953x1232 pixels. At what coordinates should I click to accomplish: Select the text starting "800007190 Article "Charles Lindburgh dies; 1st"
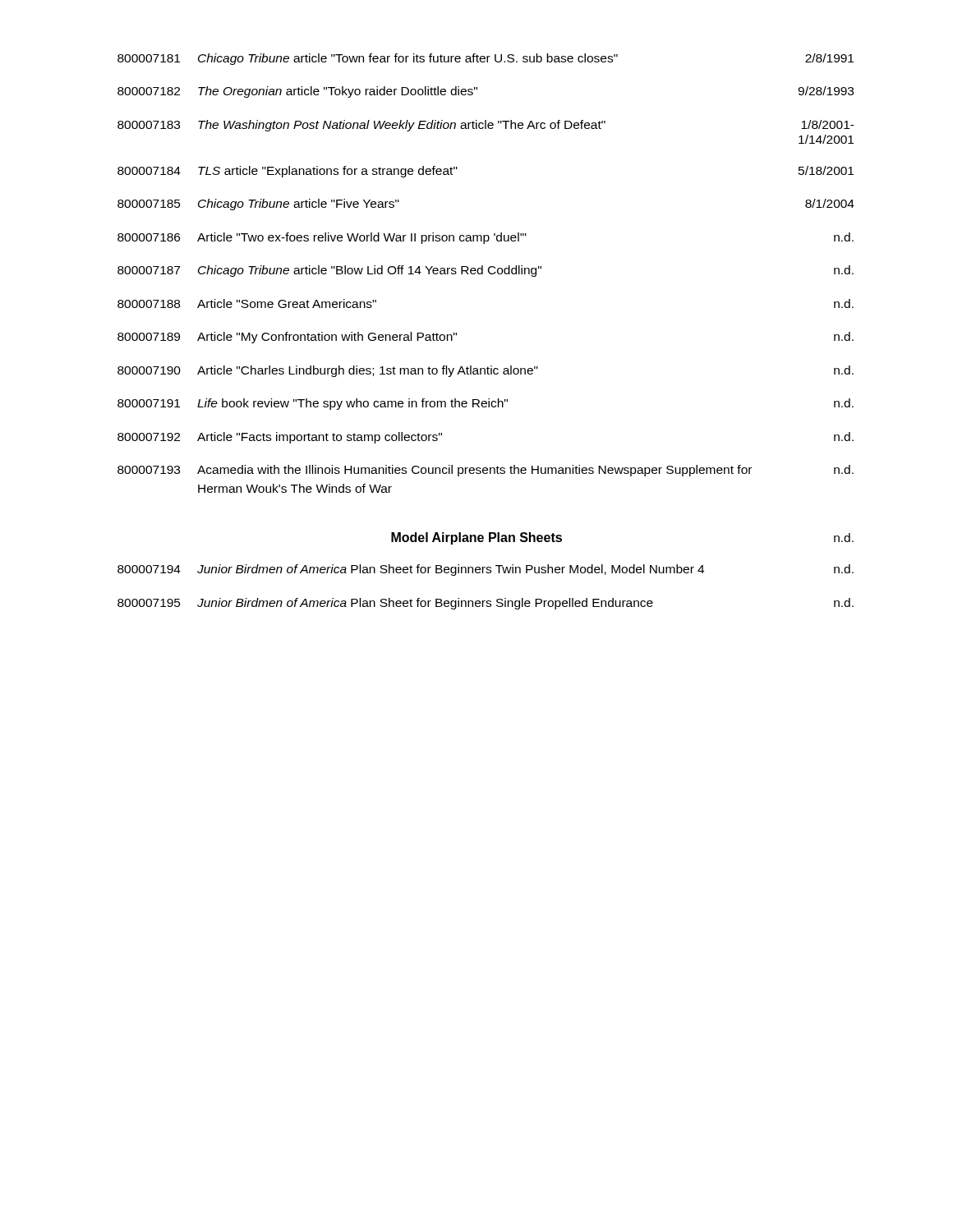click(476, 370)
